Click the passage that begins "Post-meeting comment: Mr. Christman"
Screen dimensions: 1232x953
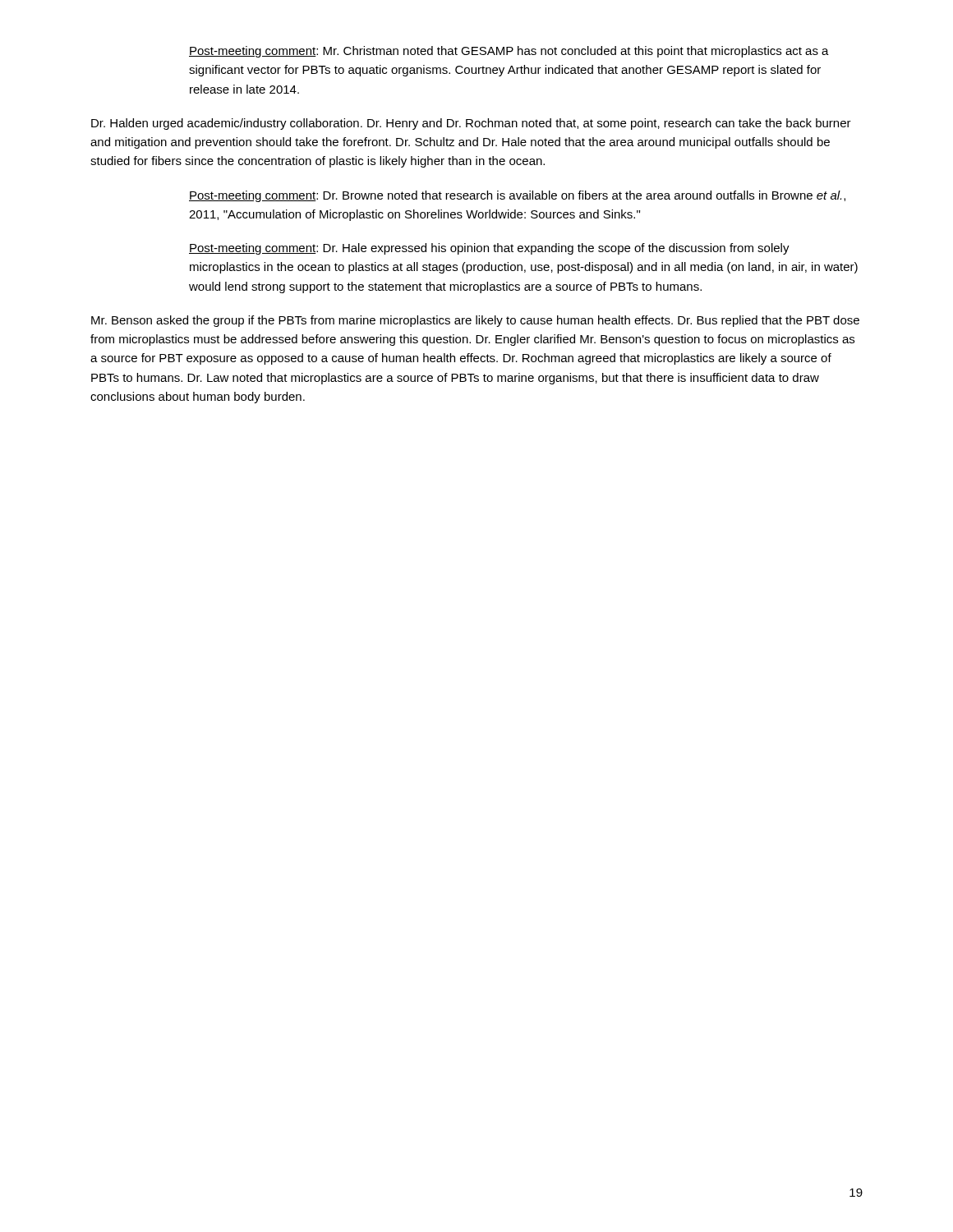[509, 70]
